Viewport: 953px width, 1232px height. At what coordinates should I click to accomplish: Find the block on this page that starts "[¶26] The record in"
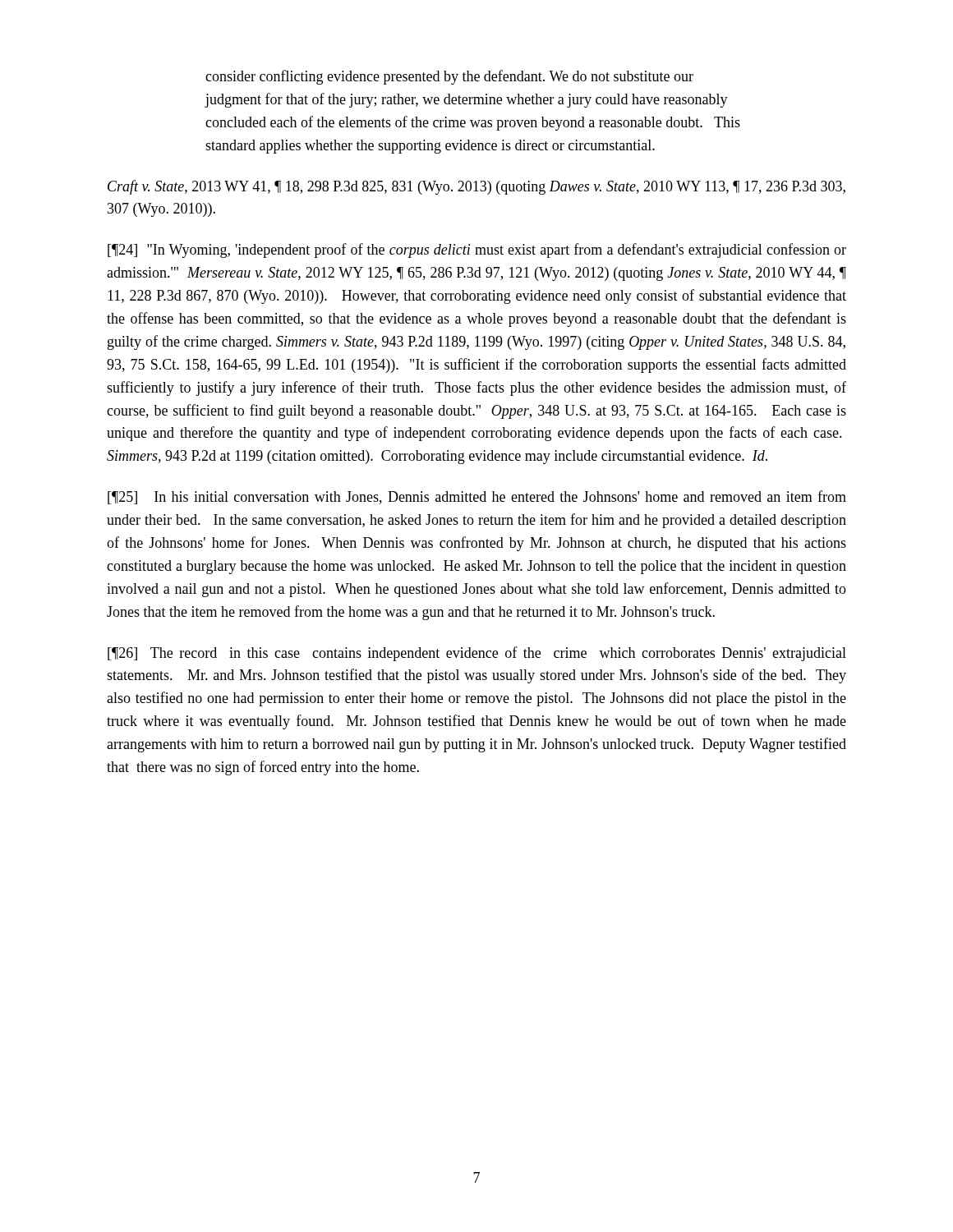476,710
